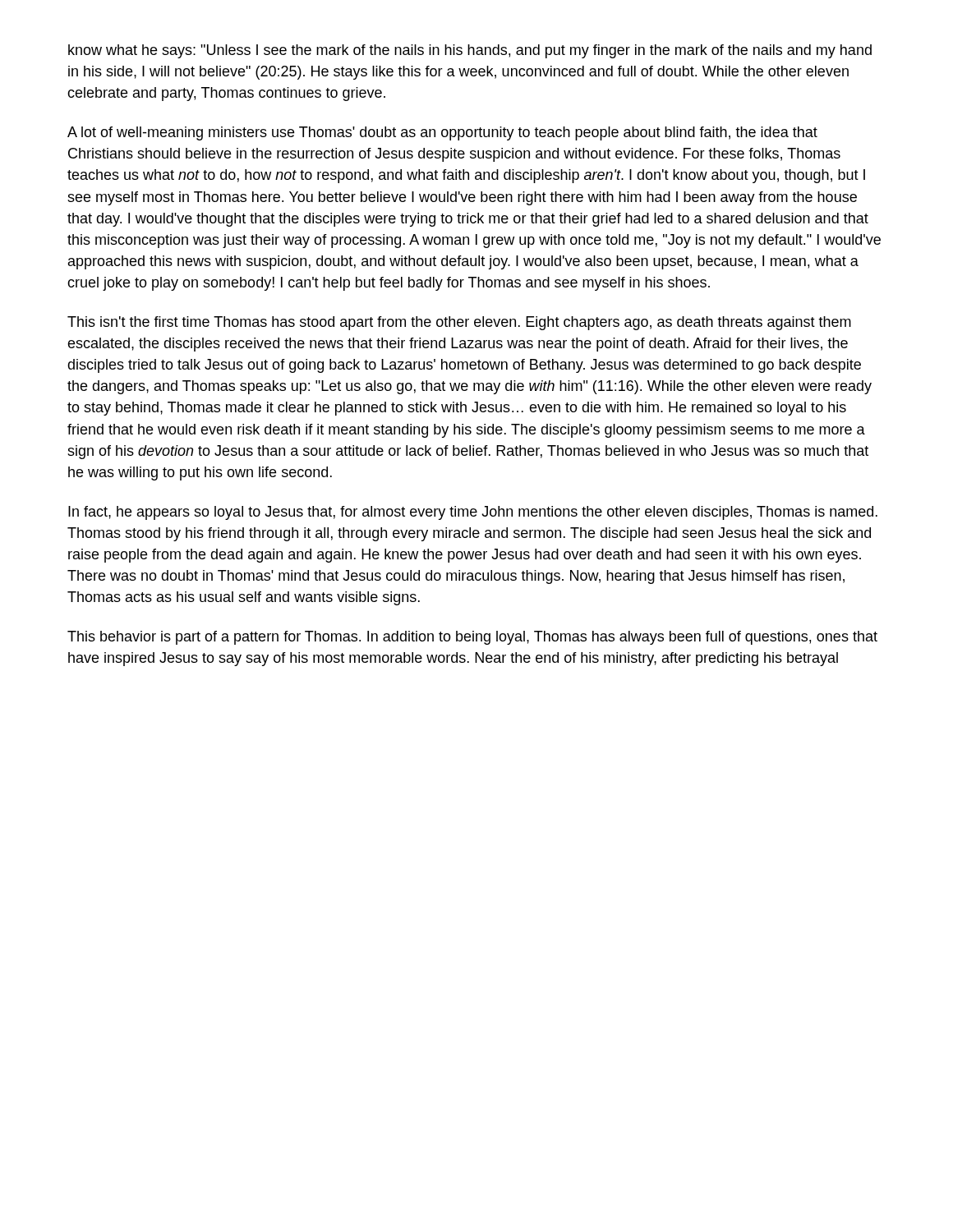Click on the block starting "A lot of well-meaning"
The height and width of the screenshot is (1232, 953).
click(474, 208)
